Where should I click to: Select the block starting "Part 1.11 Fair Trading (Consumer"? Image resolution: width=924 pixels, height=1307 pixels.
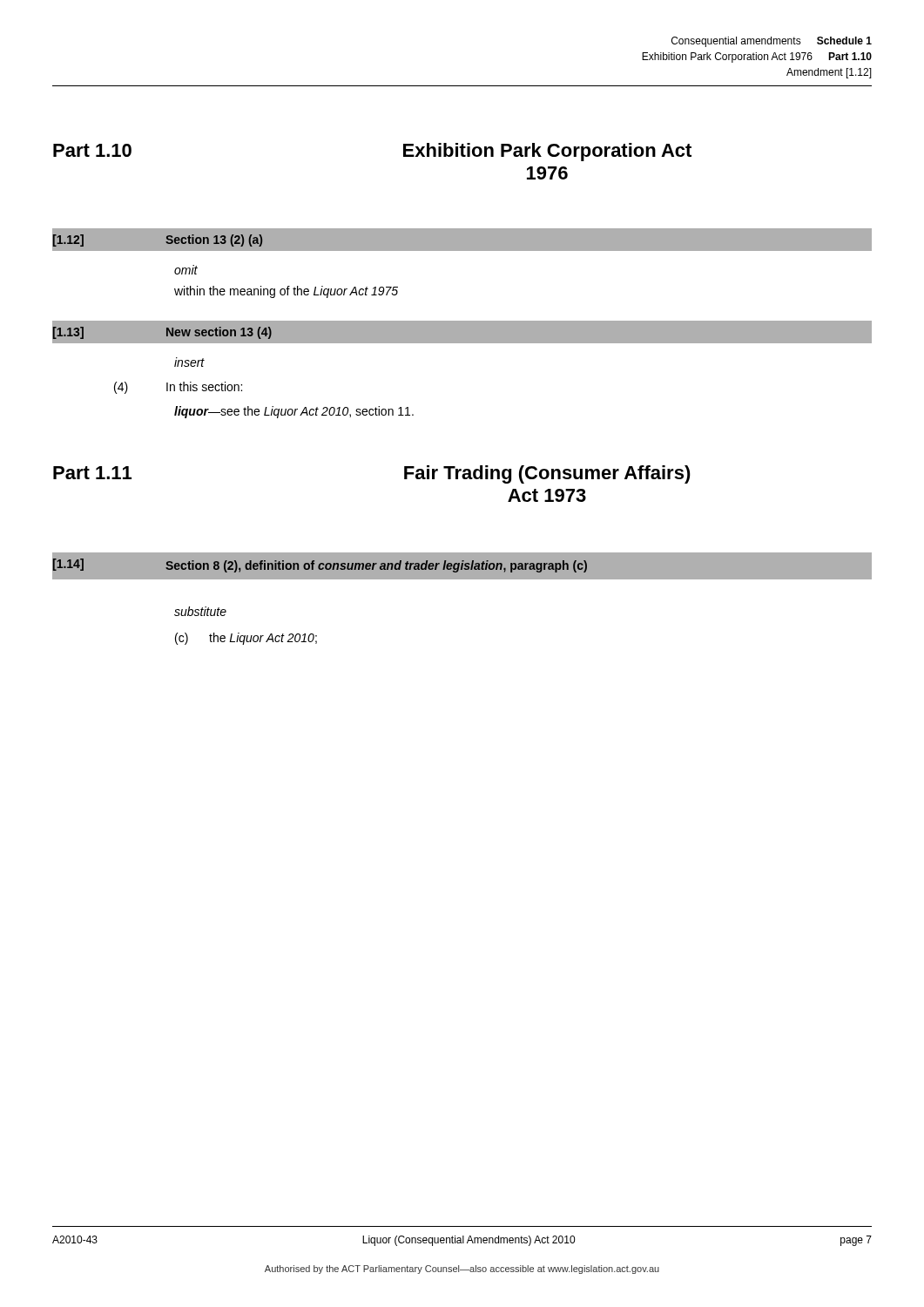462,484
